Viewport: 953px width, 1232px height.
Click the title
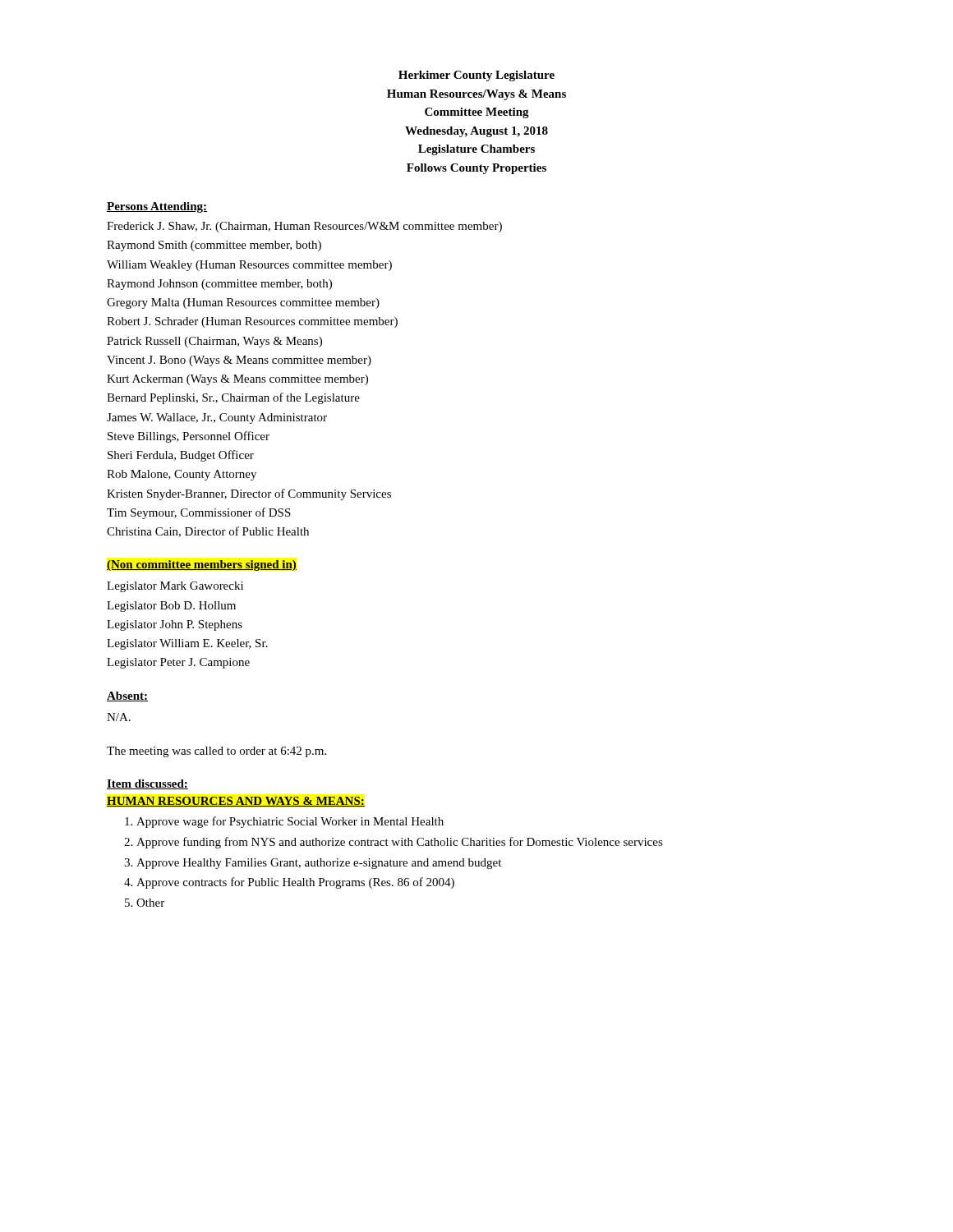pyautogui.click(x=476, y=121)
